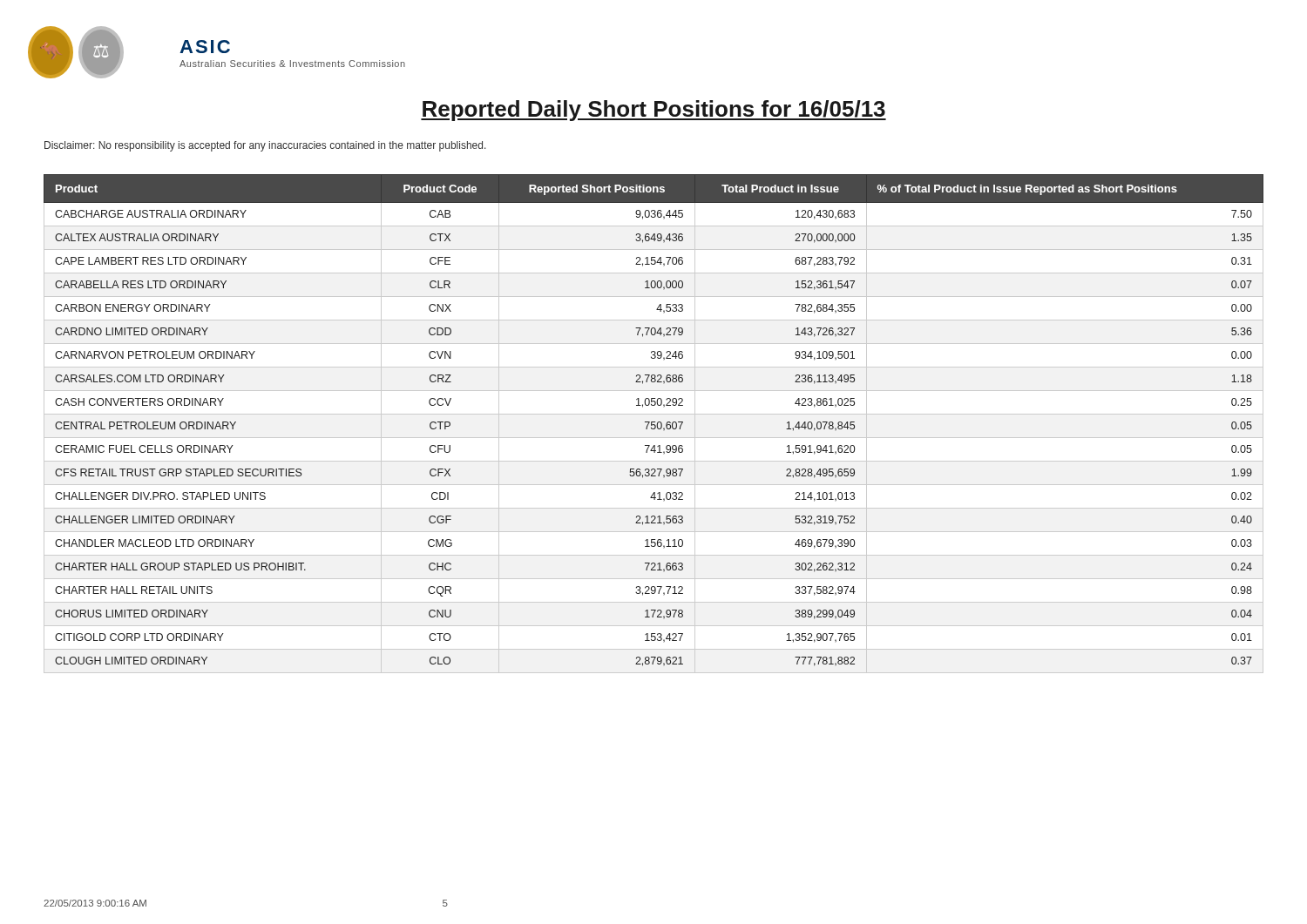Locate the table with the text "CARNARVON PETROLEUM ORDINARY"
Screen dimensions: 924x1307
pyautogui.click(x=654, y=424)
